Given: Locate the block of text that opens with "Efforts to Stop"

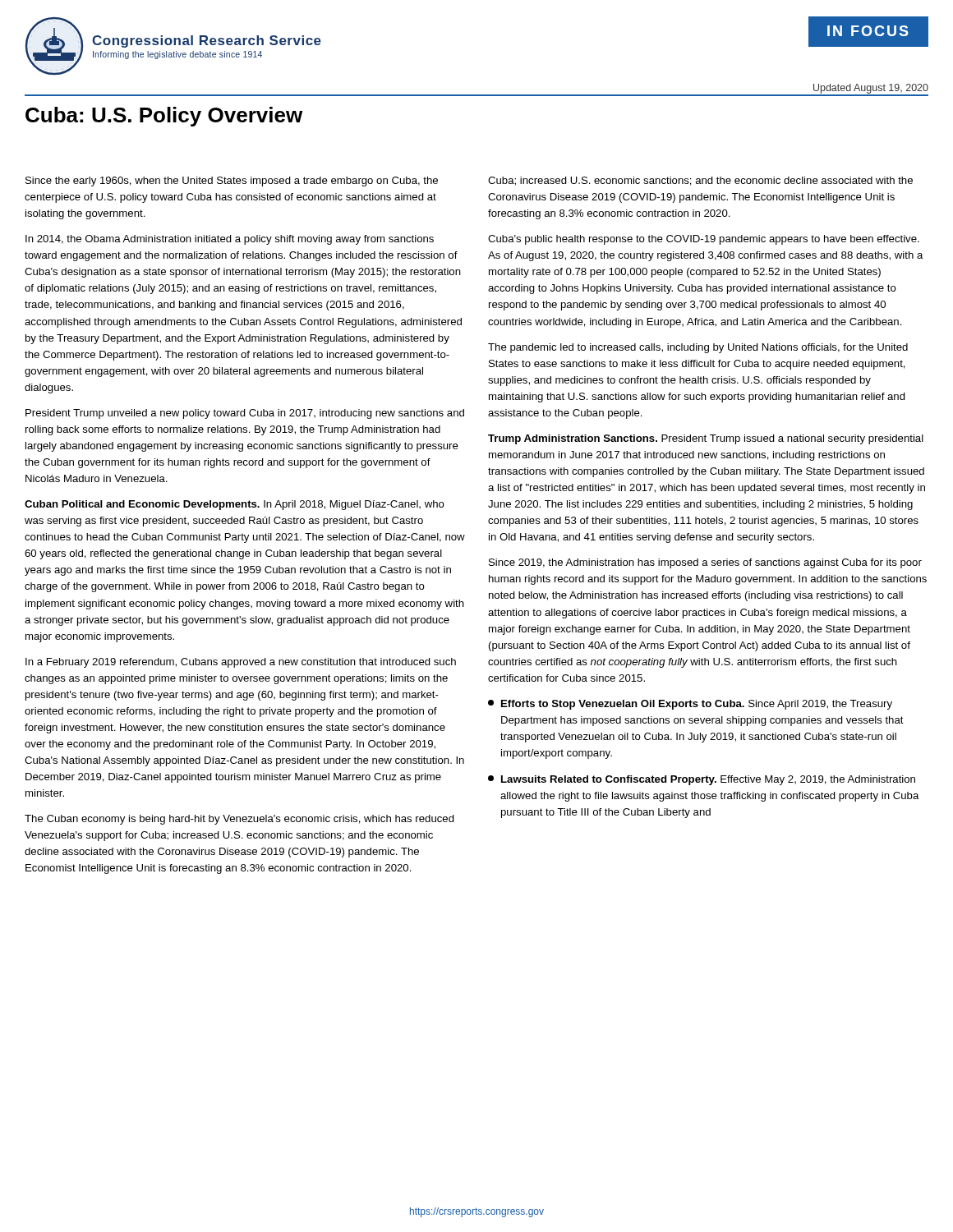Looking at the screenshot, I should point(708,728).
